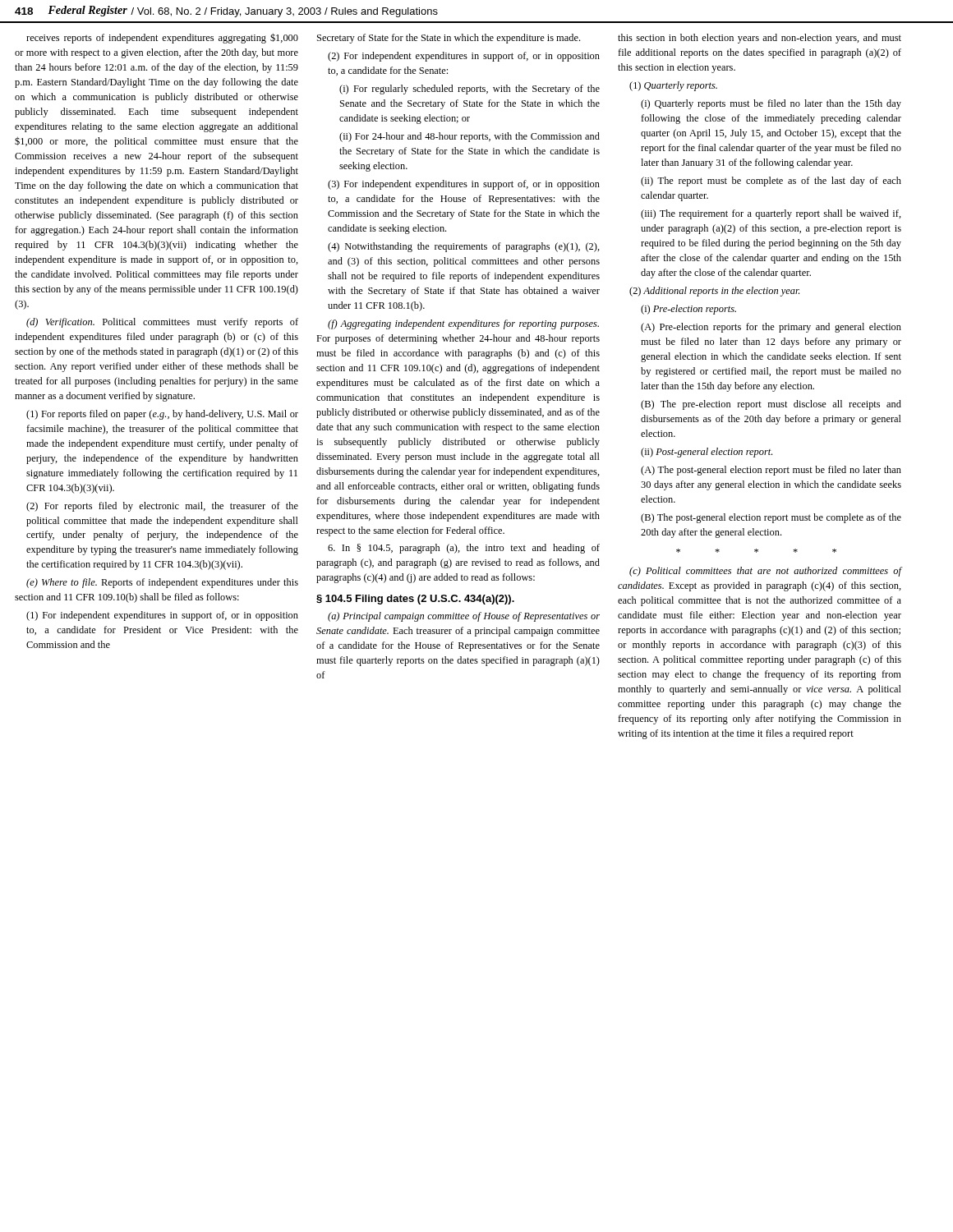Image resolution: width=953 pixels, height=1232 pixels.
Task: Locate the text block starting "§ 104.5 Filing dates (2 U.S.C. 434(a)(2))."
Action: pyautogui.click(x=415, y=599)
